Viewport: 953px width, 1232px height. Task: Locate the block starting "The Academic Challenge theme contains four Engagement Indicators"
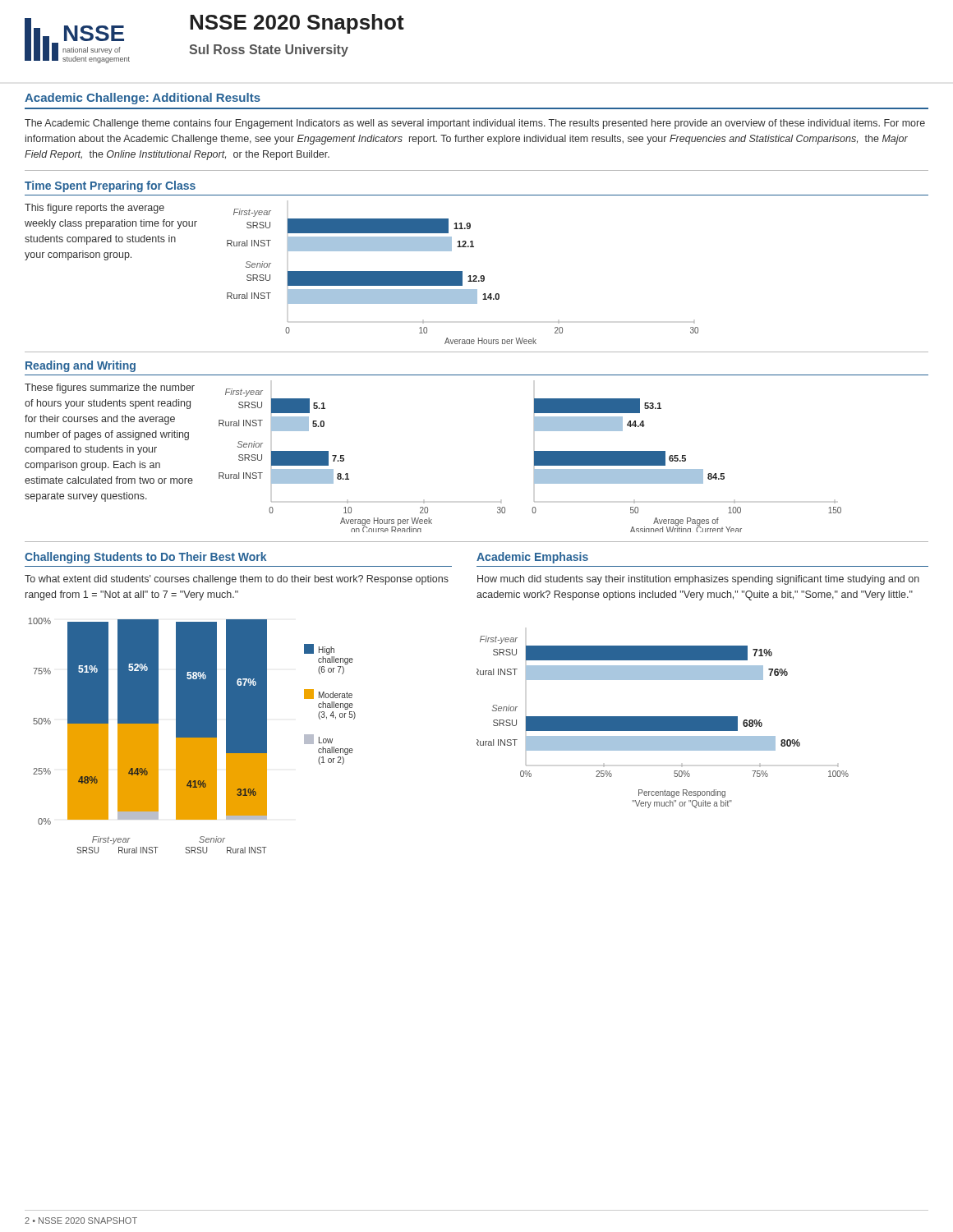tap(475, 139)
